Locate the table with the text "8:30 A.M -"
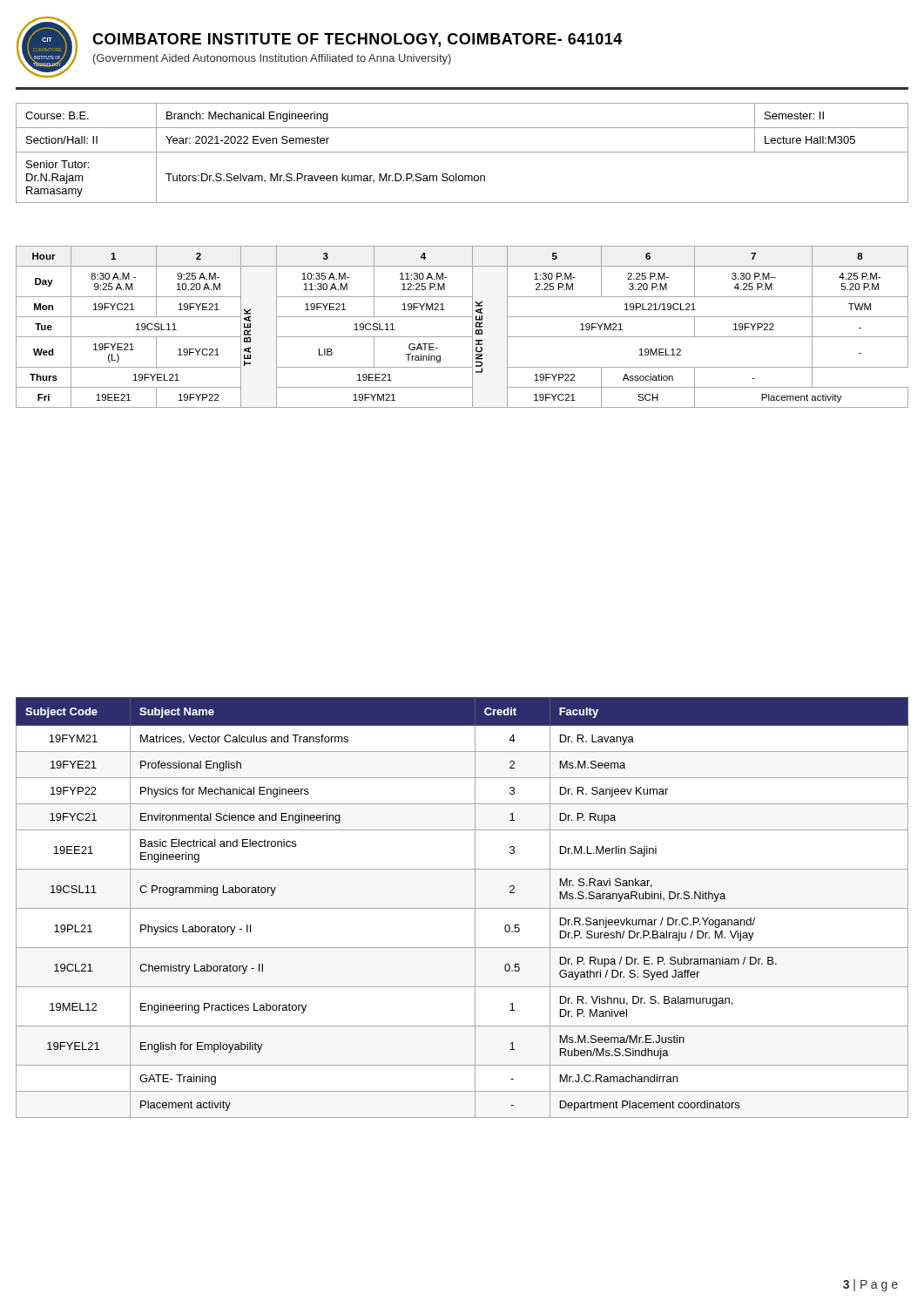Image resolution: width=924 pixels, height=1307 pixels. coord(462,327)
